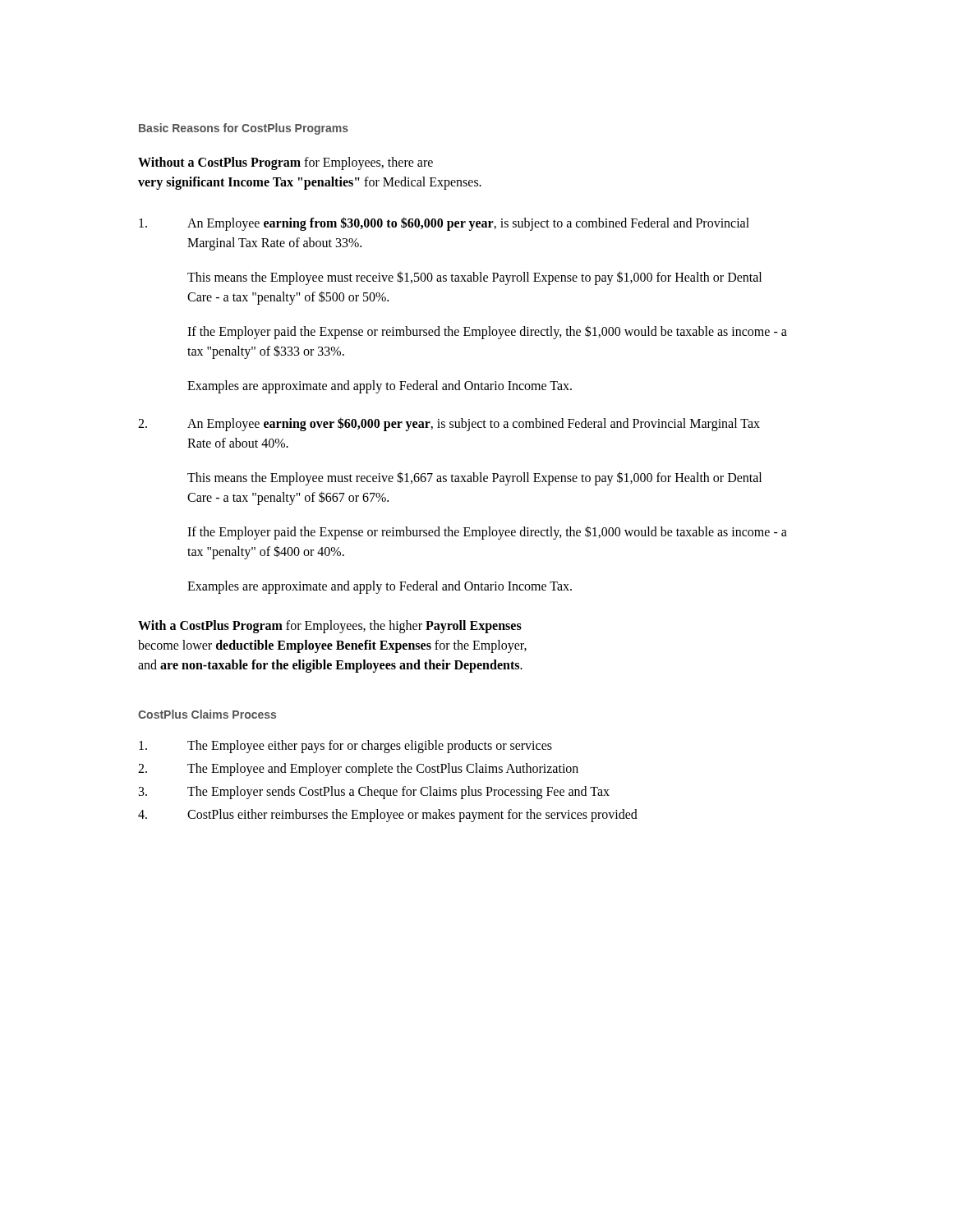Locate the list item that reads "The Employee either pays for or charges eligible"

click(x=463, y=746)
